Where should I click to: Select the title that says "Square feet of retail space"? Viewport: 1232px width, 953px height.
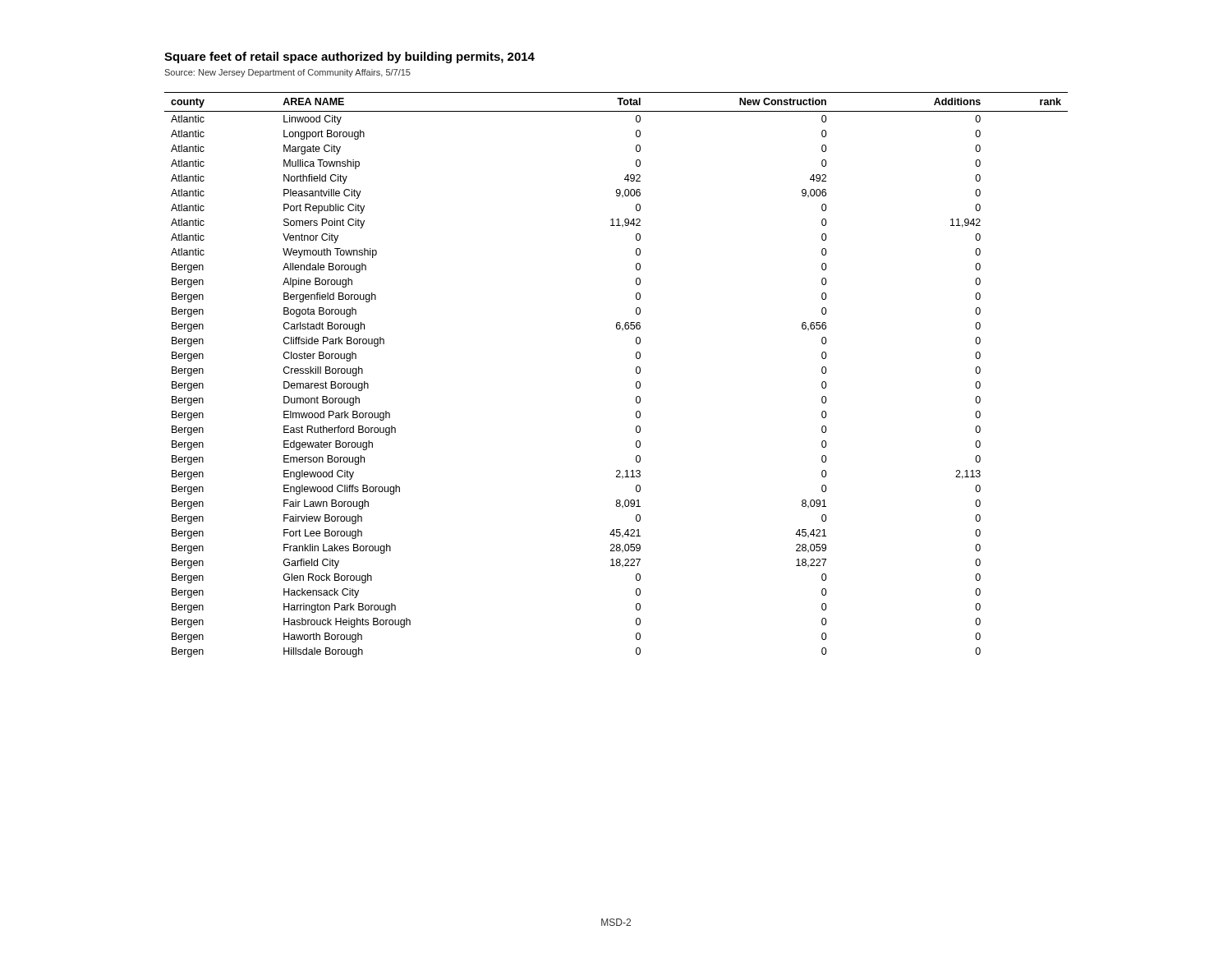point(349,56)
